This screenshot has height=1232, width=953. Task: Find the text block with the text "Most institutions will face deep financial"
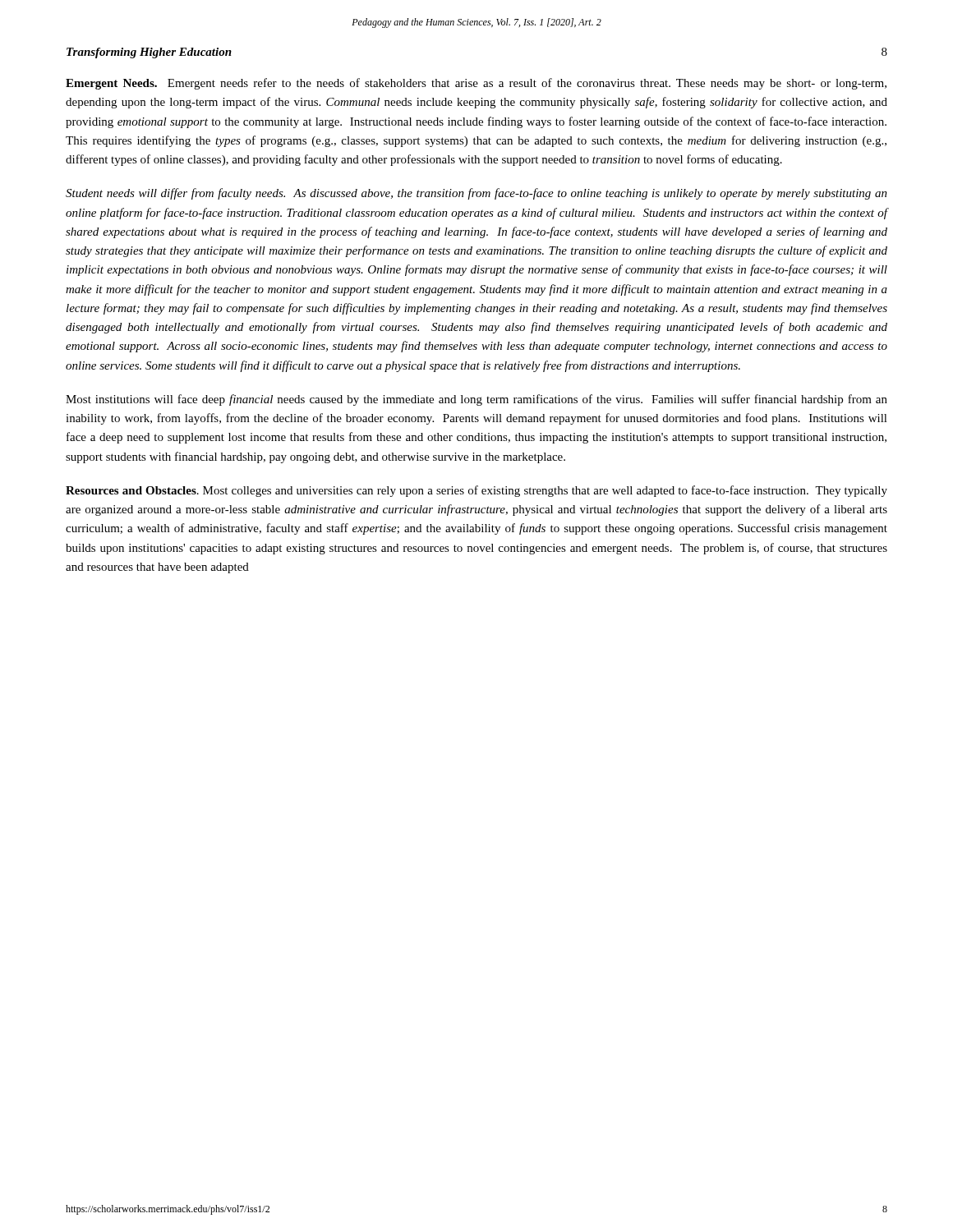tap(476, 428)
